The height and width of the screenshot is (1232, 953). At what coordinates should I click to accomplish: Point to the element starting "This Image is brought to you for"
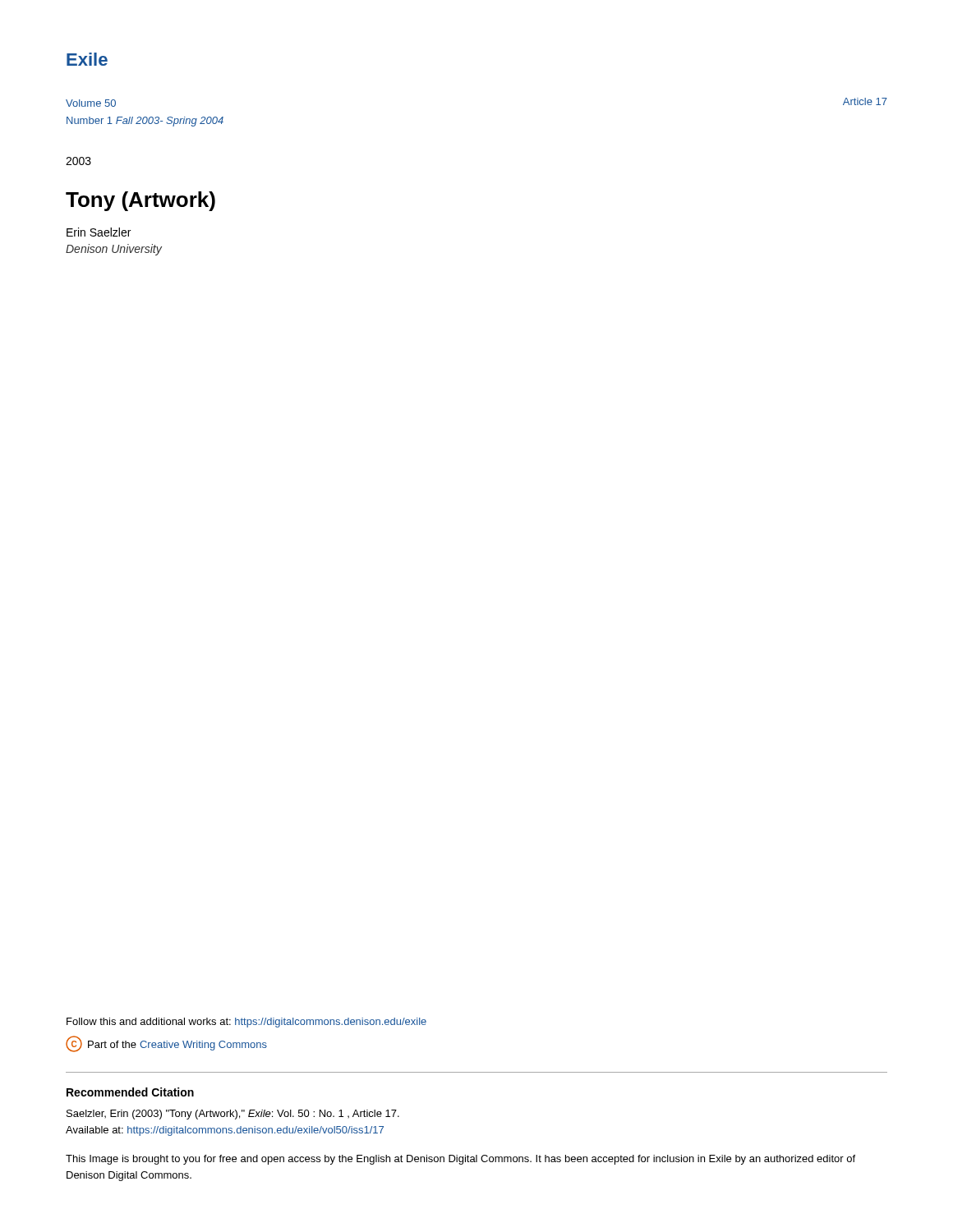click(x=461, y=1166)
